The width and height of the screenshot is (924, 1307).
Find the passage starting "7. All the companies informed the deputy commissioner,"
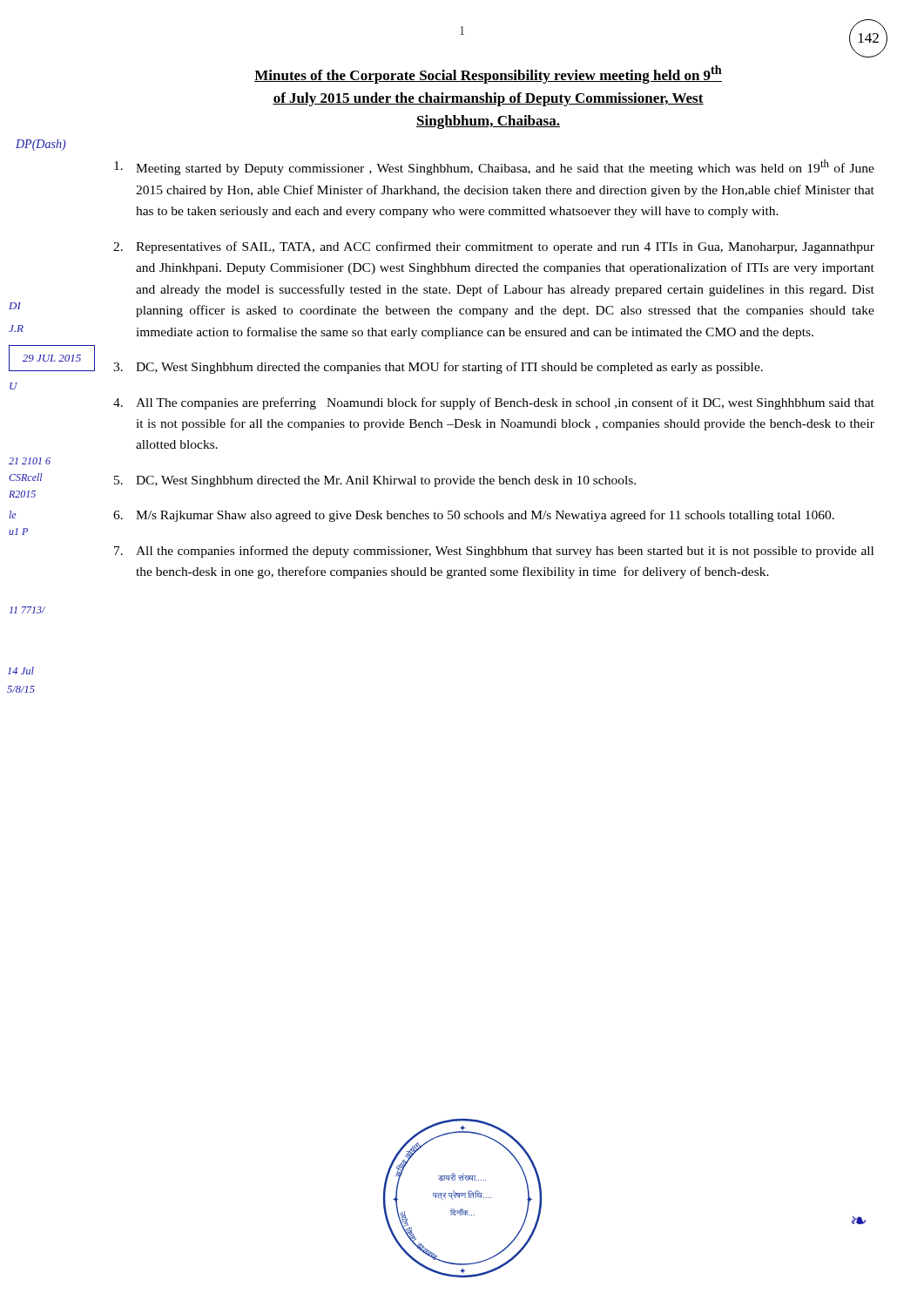pyautogui.click(x=494, y=561)
